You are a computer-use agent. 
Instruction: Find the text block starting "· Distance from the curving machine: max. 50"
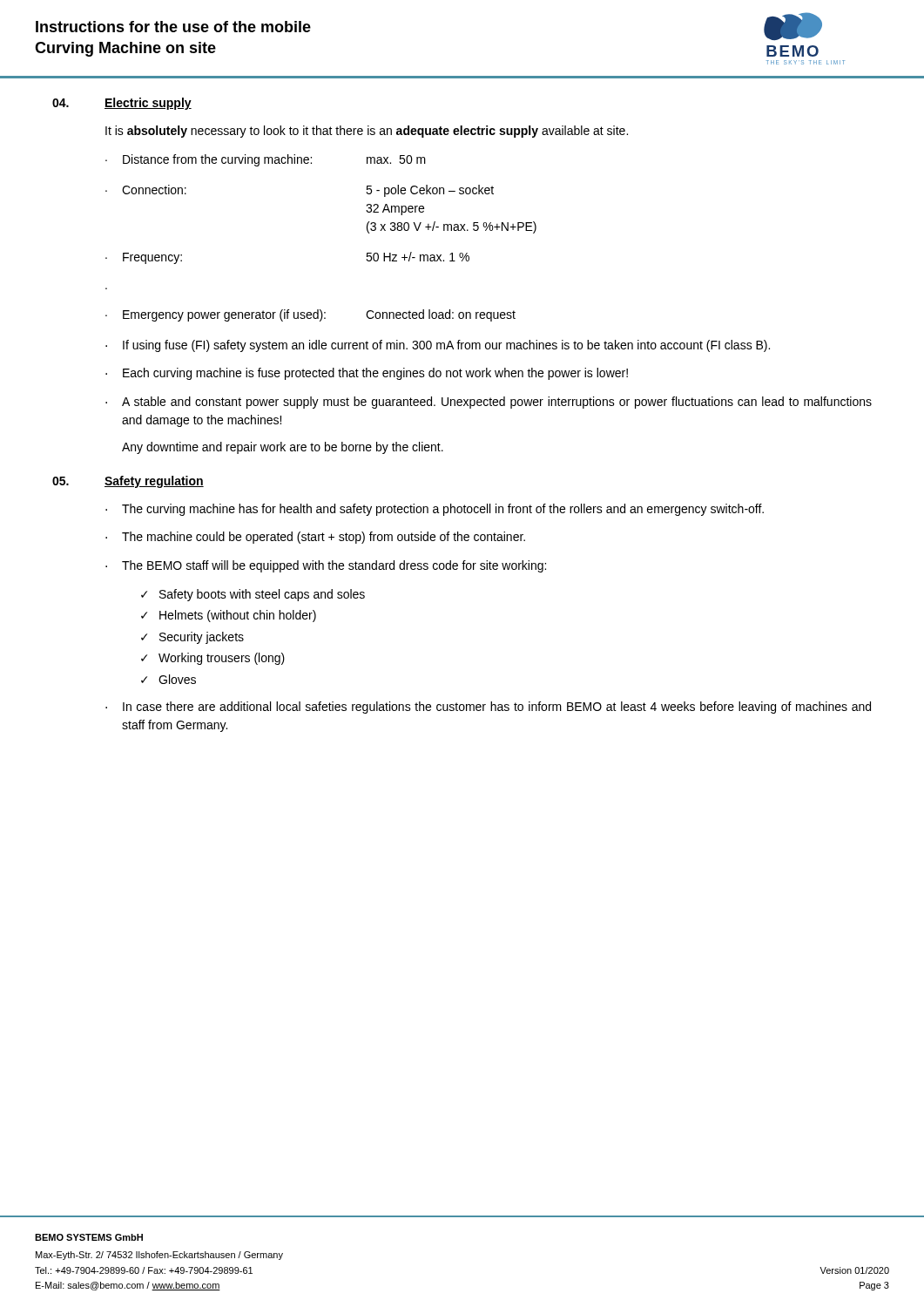coord(266,160)
